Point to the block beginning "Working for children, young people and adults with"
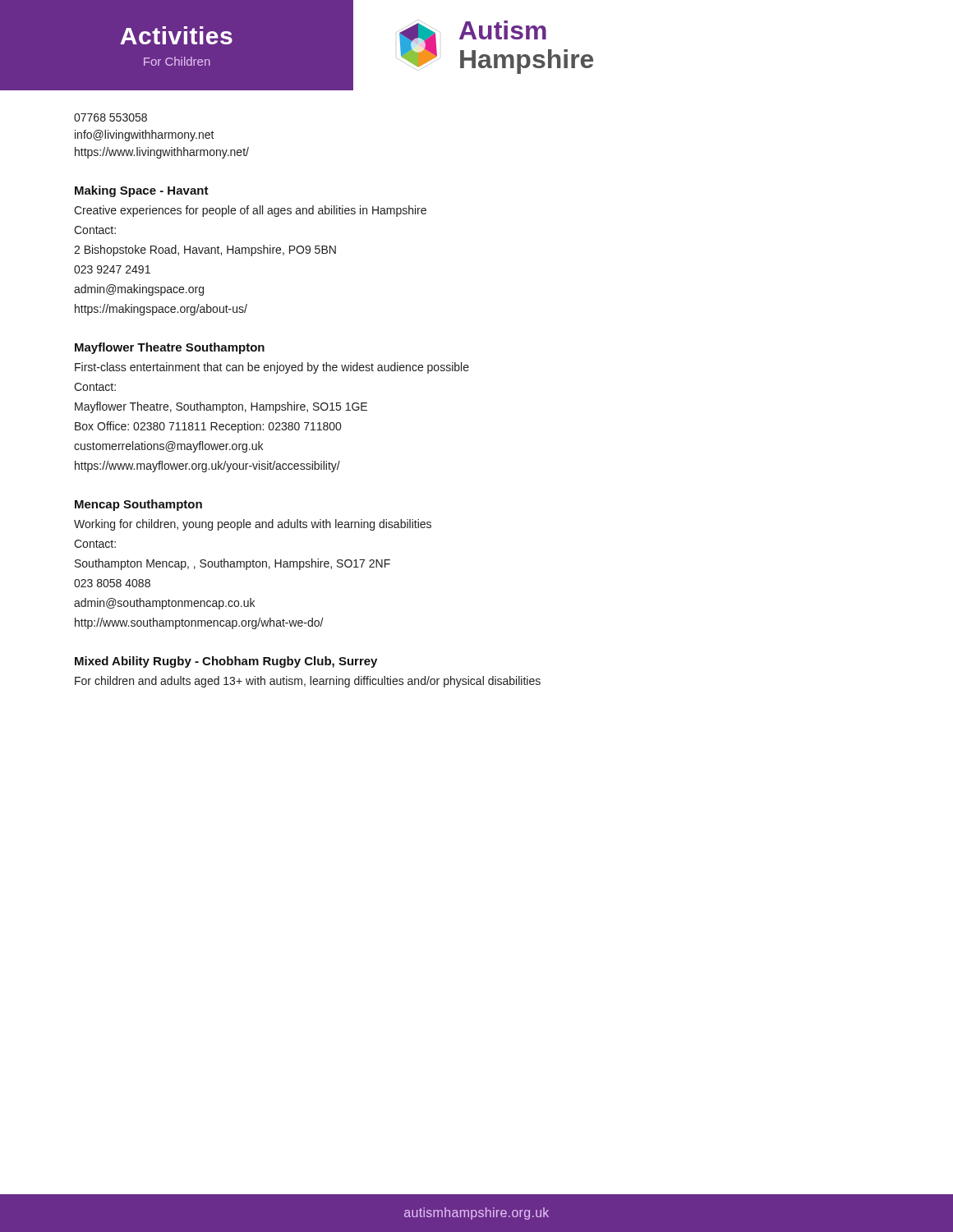The image size is (953, 1232). [x=253, y=524]
